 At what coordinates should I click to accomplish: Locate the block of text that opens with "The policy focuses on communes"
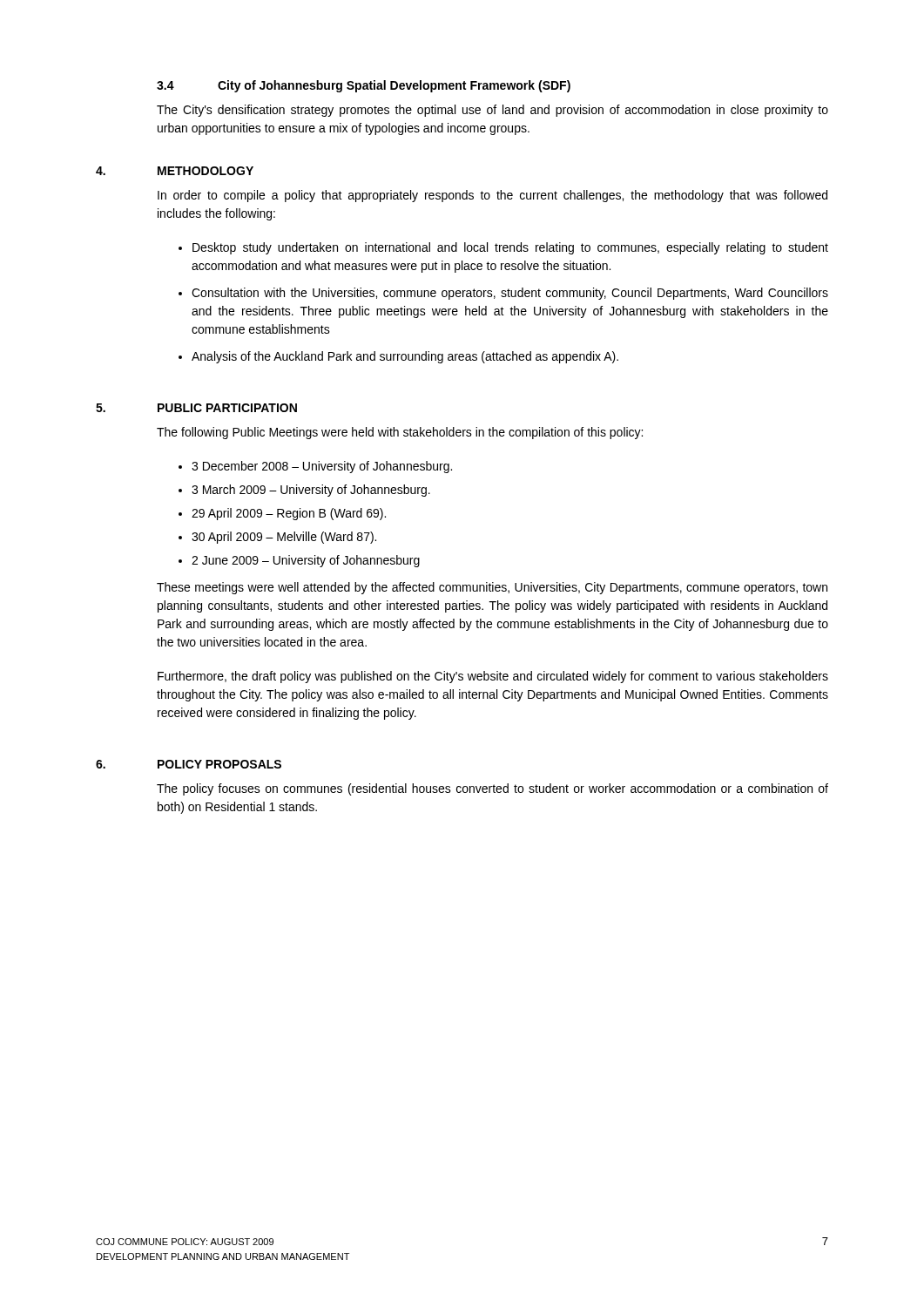[x=492, y=798]
